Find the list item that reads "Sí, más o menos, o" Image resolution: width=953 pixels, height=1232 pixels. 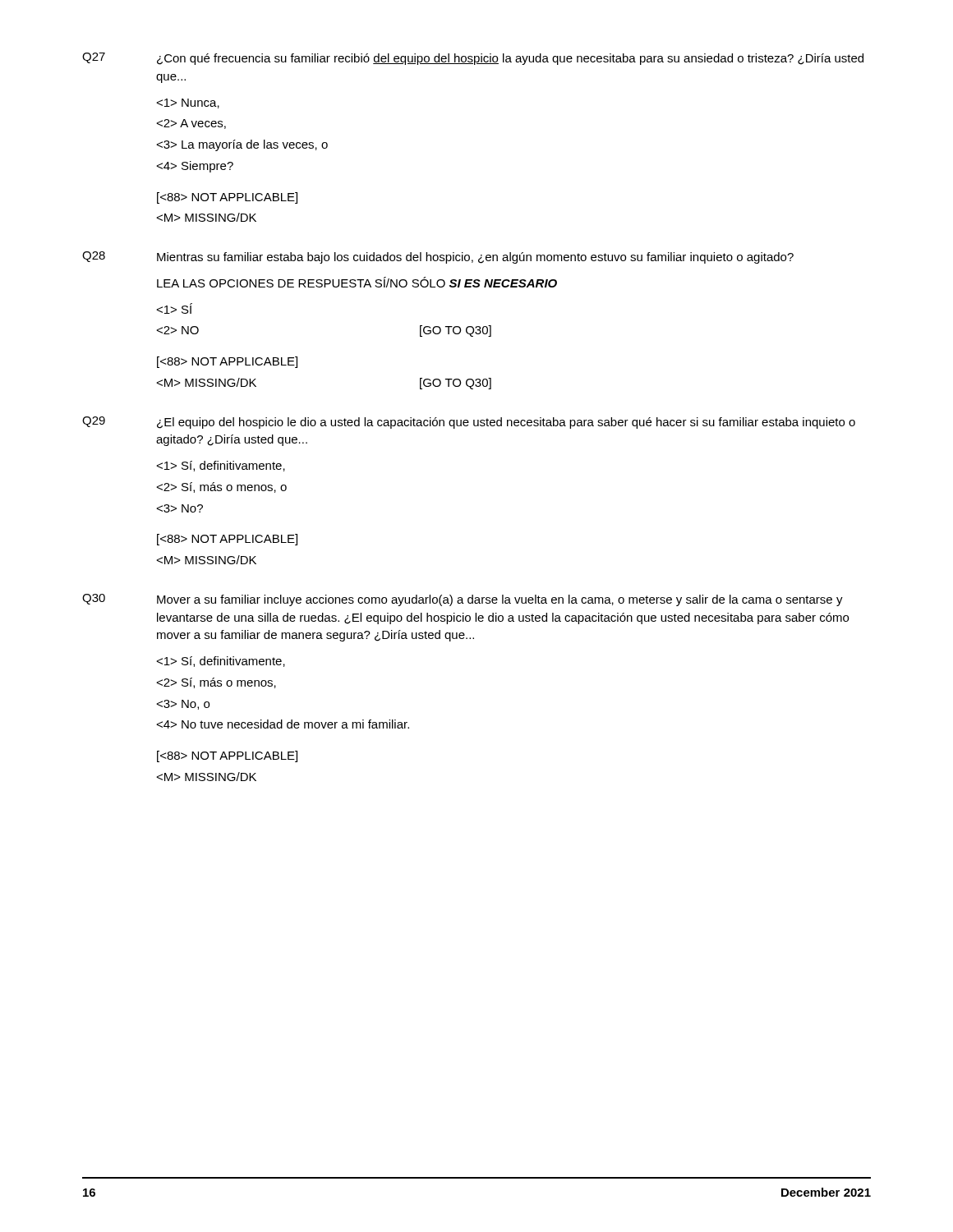(222, 486)
